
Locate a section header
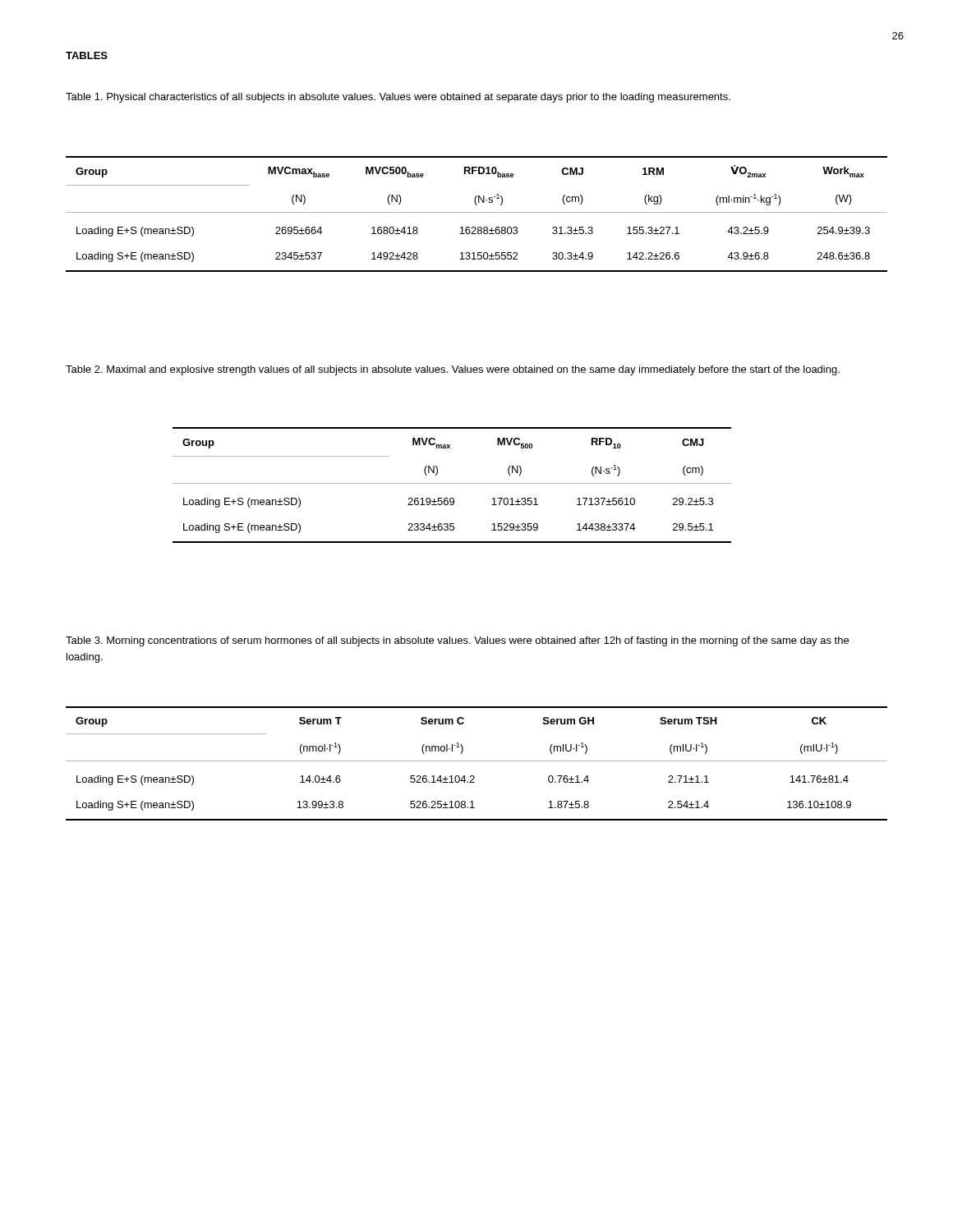(87, 55)
